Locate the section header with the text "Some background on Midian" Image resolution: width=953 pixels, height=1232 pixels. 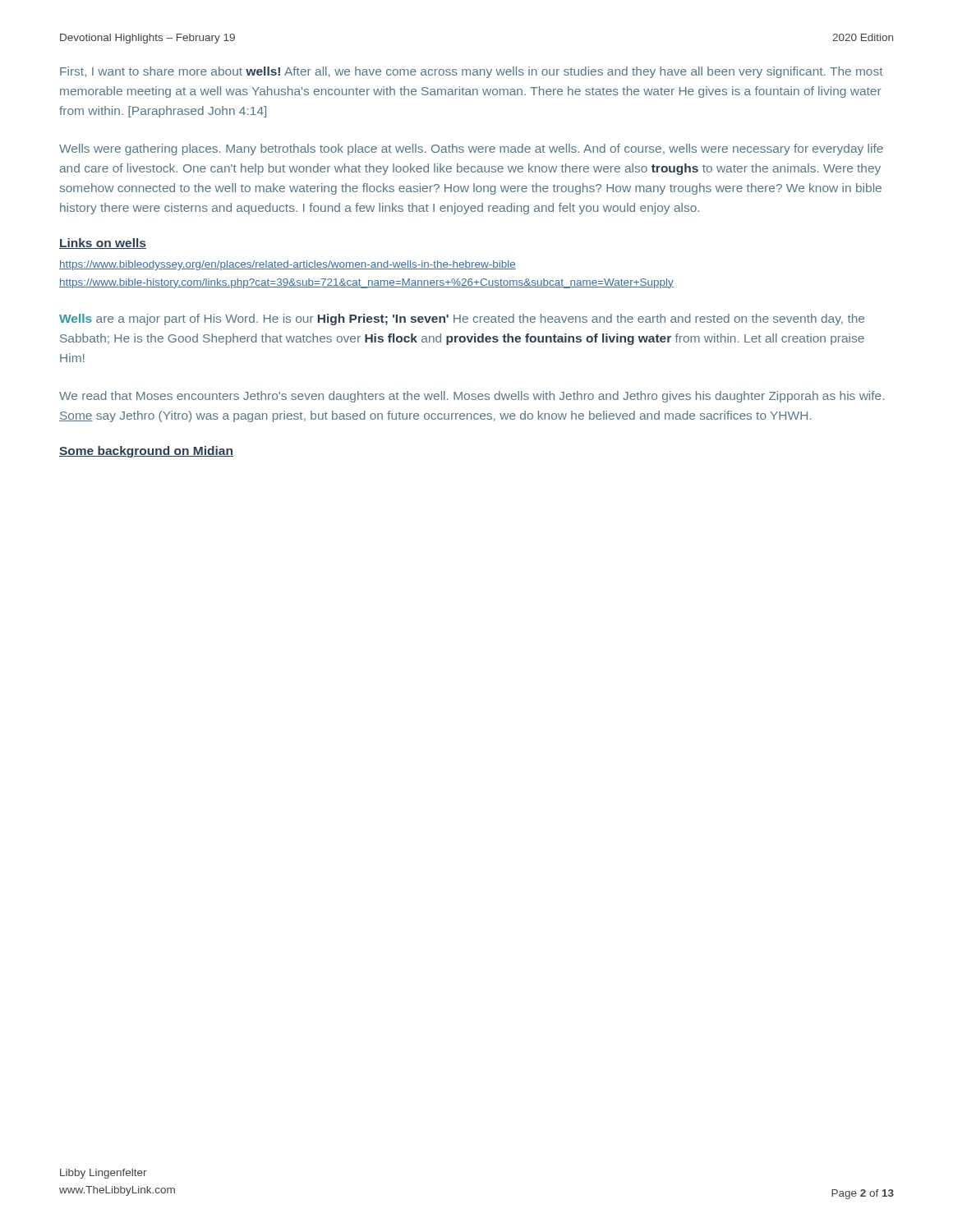point(146,452)
